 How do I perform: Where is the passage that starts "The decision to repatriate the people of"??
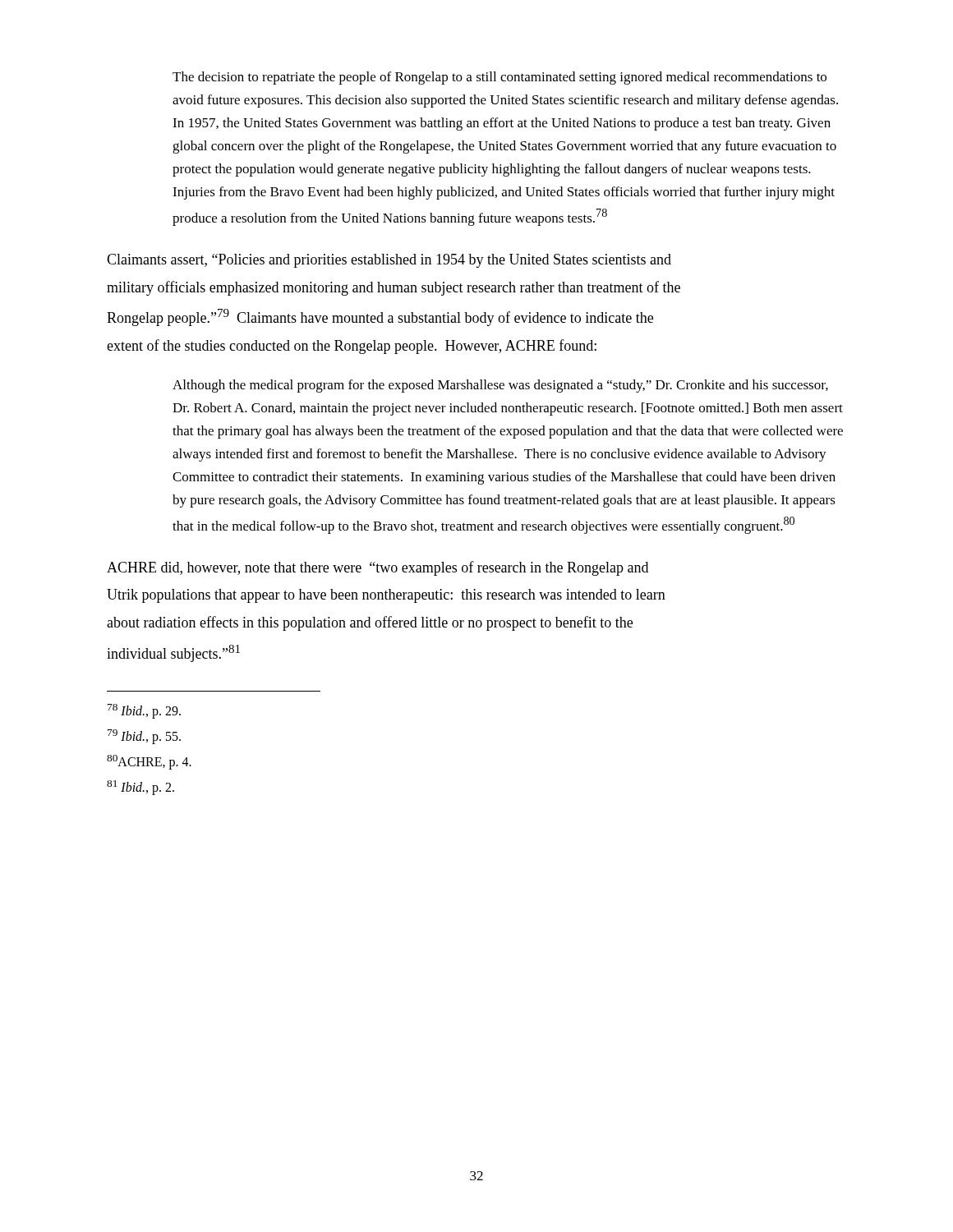(x=506, y=147)
